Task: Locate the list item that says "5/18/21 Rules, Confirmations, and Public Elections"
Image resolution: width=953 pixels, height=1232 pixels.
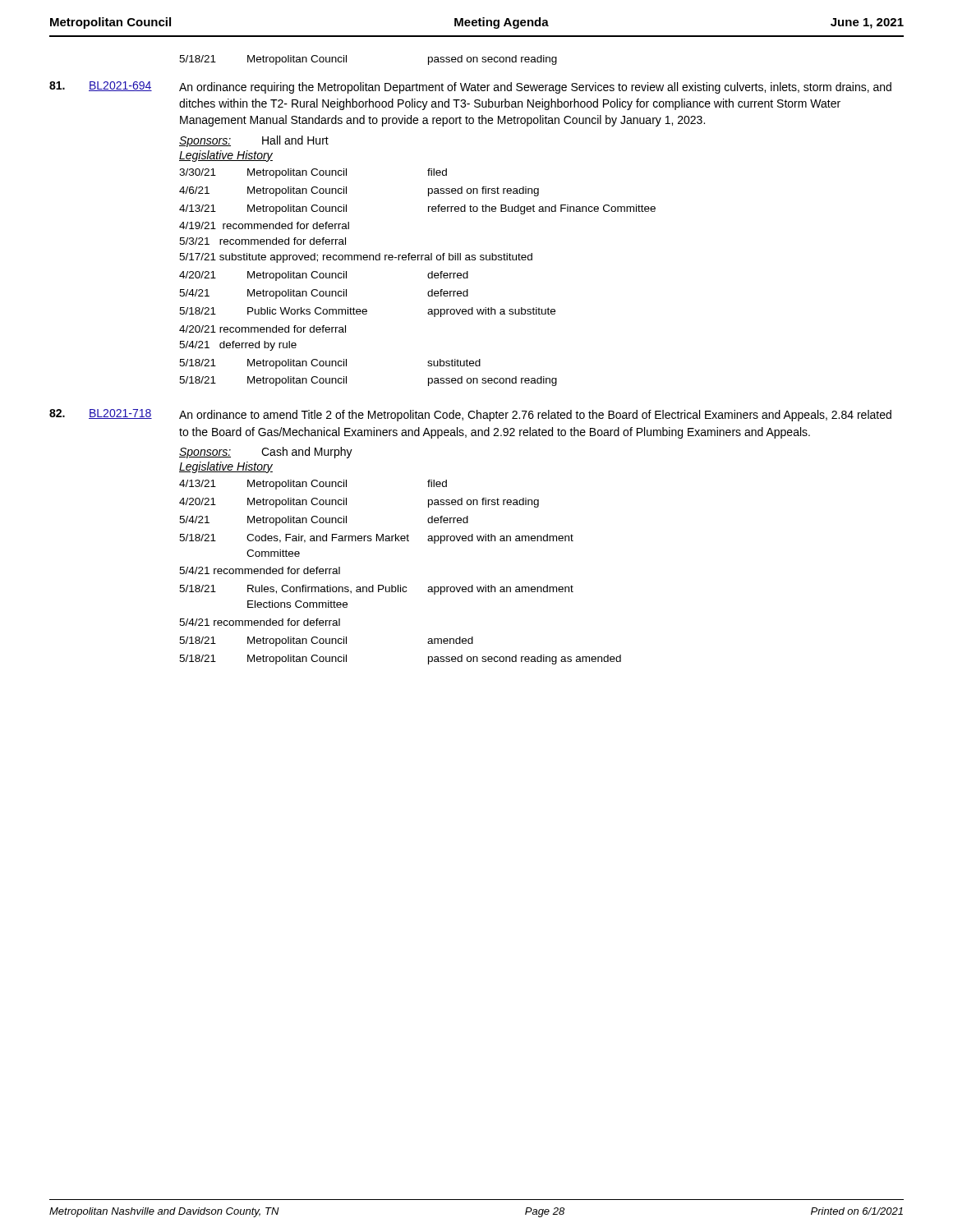Action: pos(541,597)
